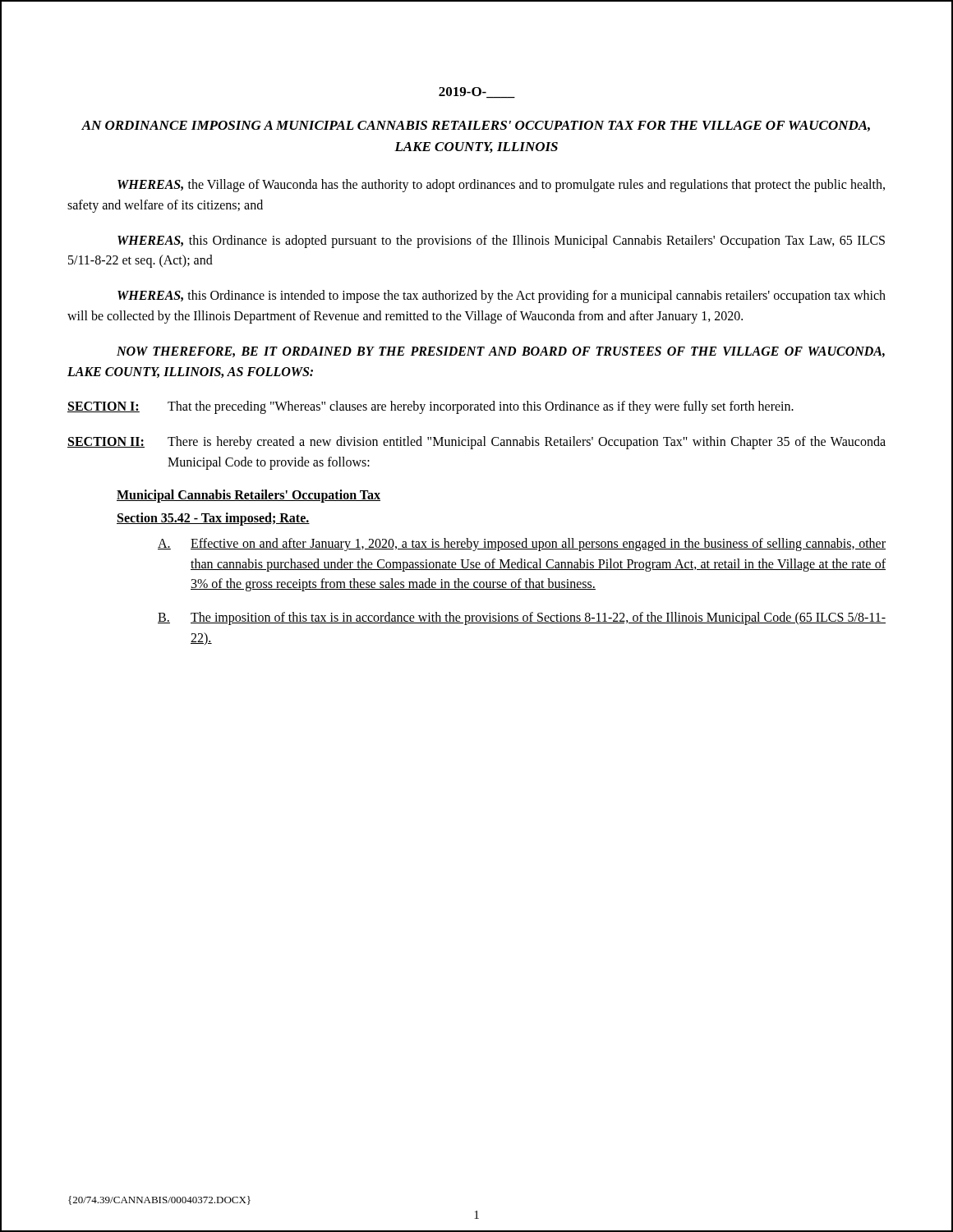The width and height of the screenshot is (953, 1232).
Task: Select the section header that reads "Municipal Cannabis Retailers'"
Action: [248, 495]
